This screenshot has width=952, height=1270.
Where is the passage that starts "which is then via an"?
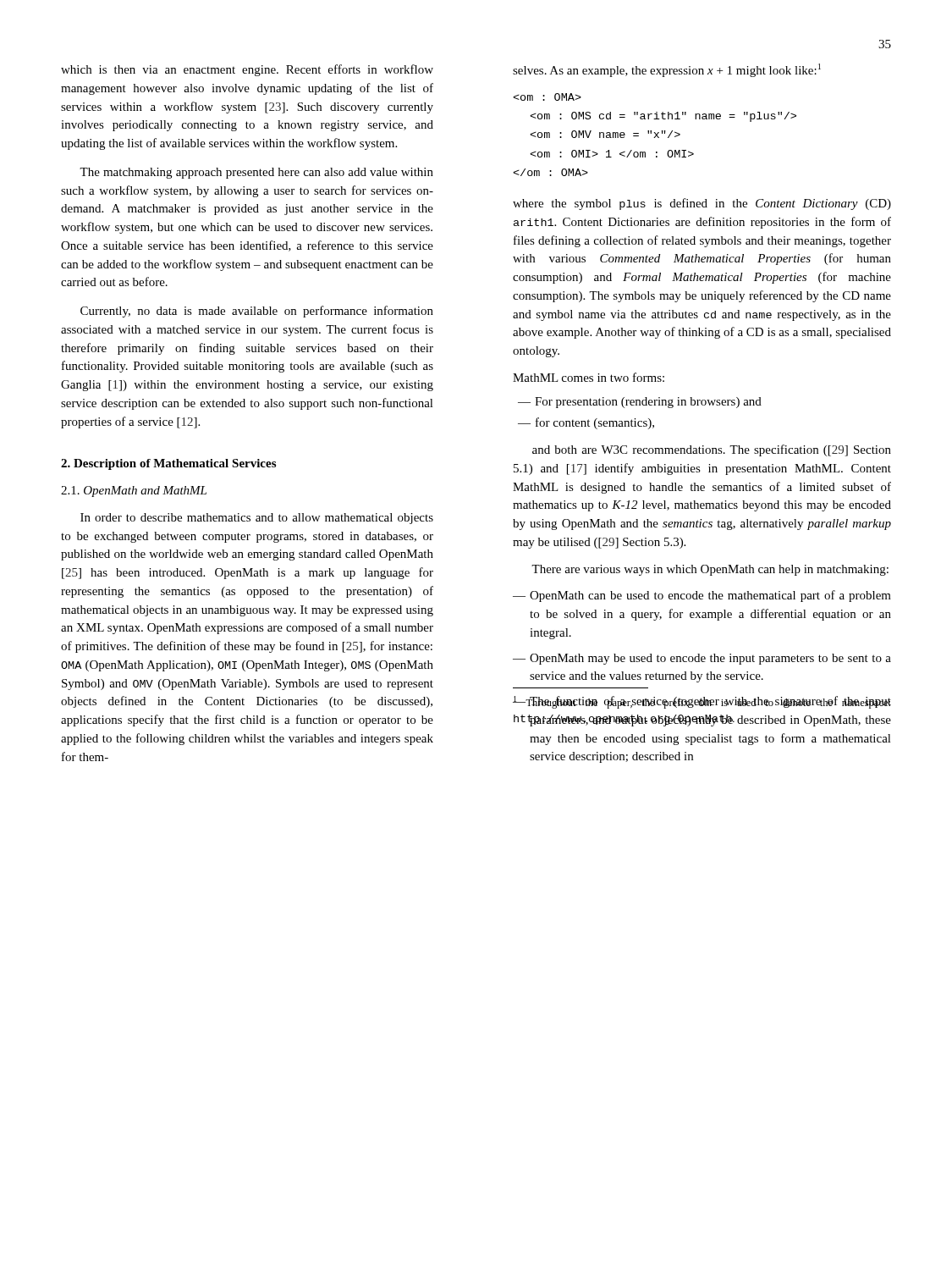247,106
